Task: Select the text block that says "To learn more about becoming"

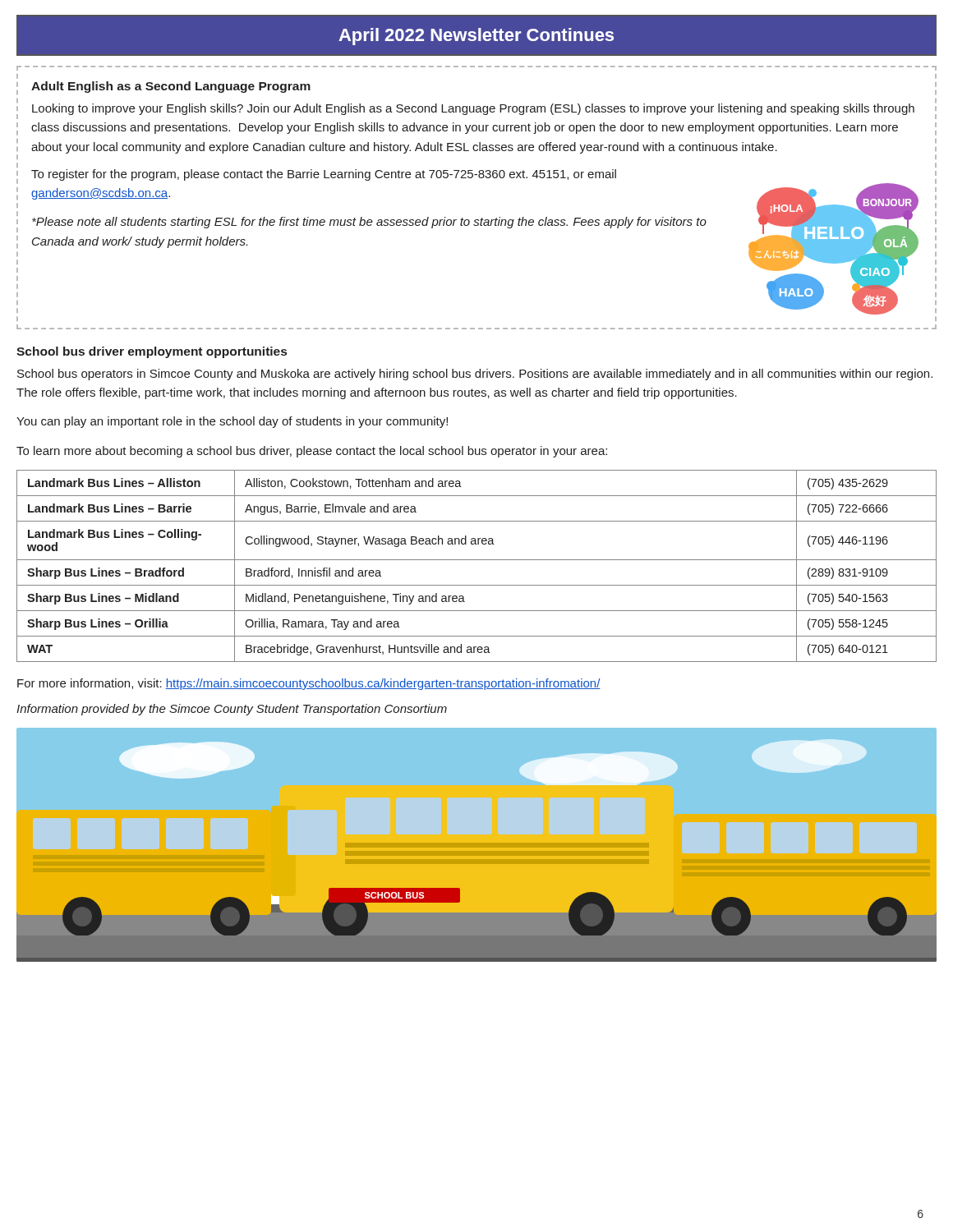Action: coord(312,450)
